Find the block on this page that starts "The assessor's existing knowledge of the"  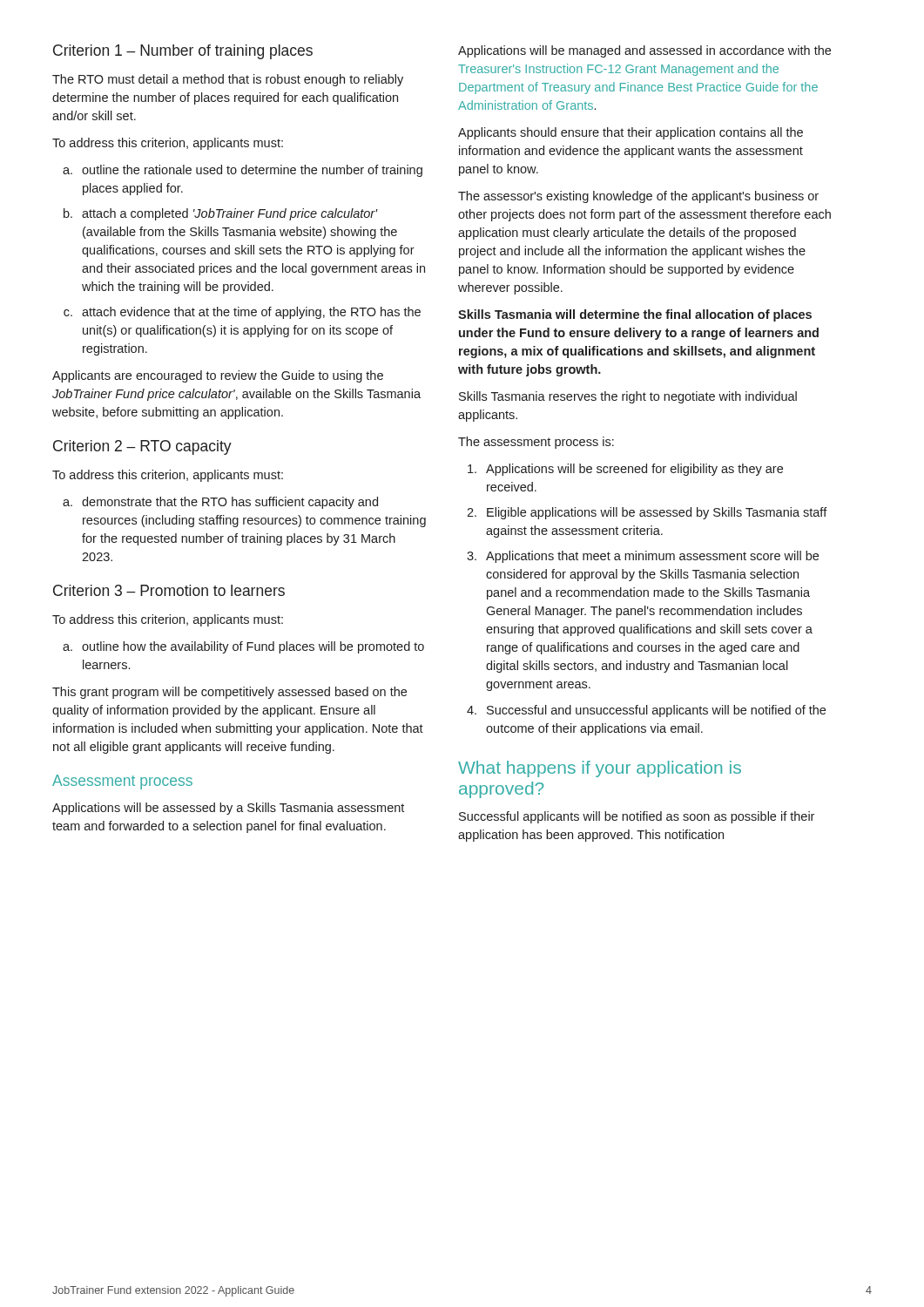[x=645, y=242]
